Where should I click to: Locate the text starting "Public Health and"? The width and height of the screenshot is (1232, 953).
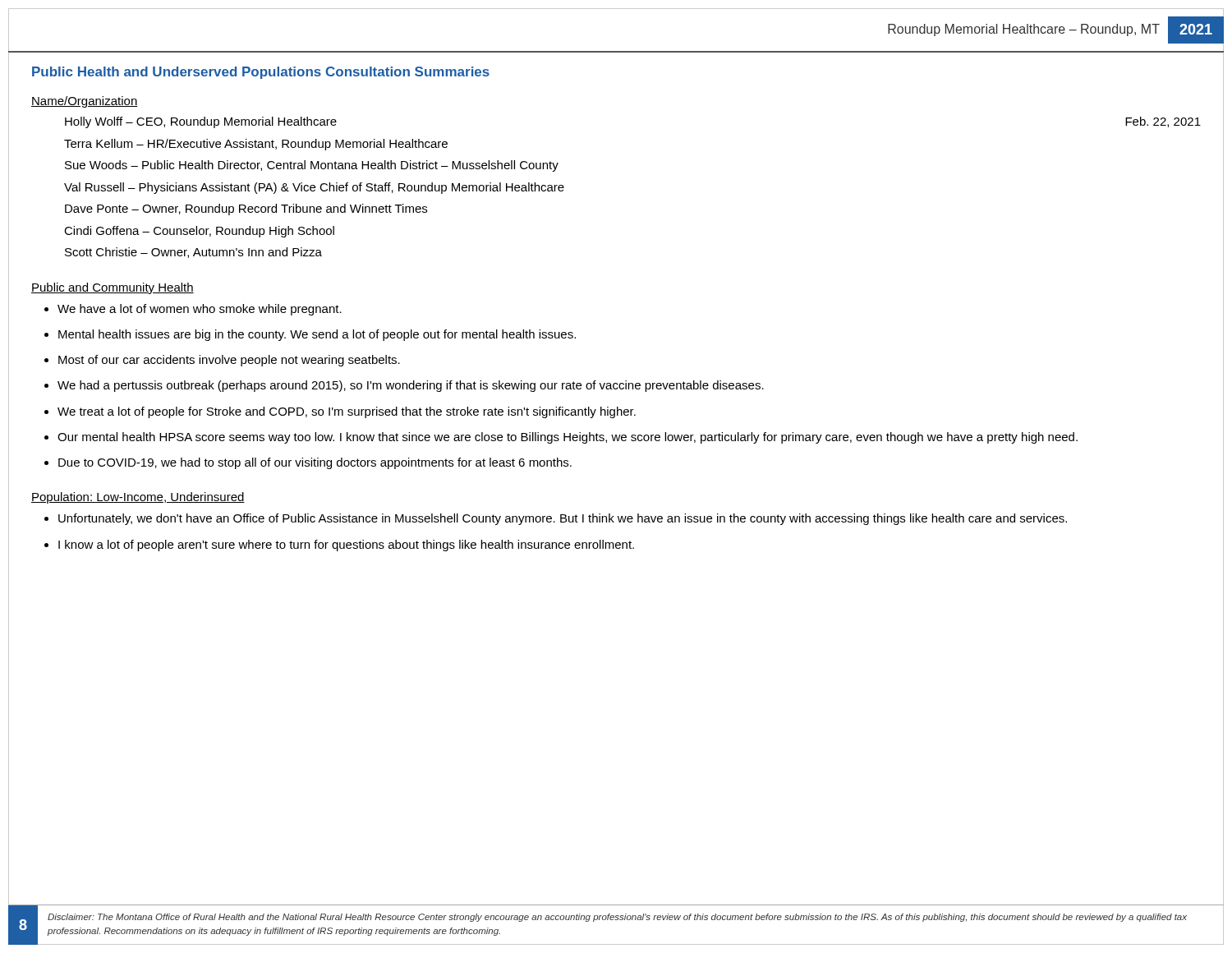pyautogui.click(x=260, y=72)
